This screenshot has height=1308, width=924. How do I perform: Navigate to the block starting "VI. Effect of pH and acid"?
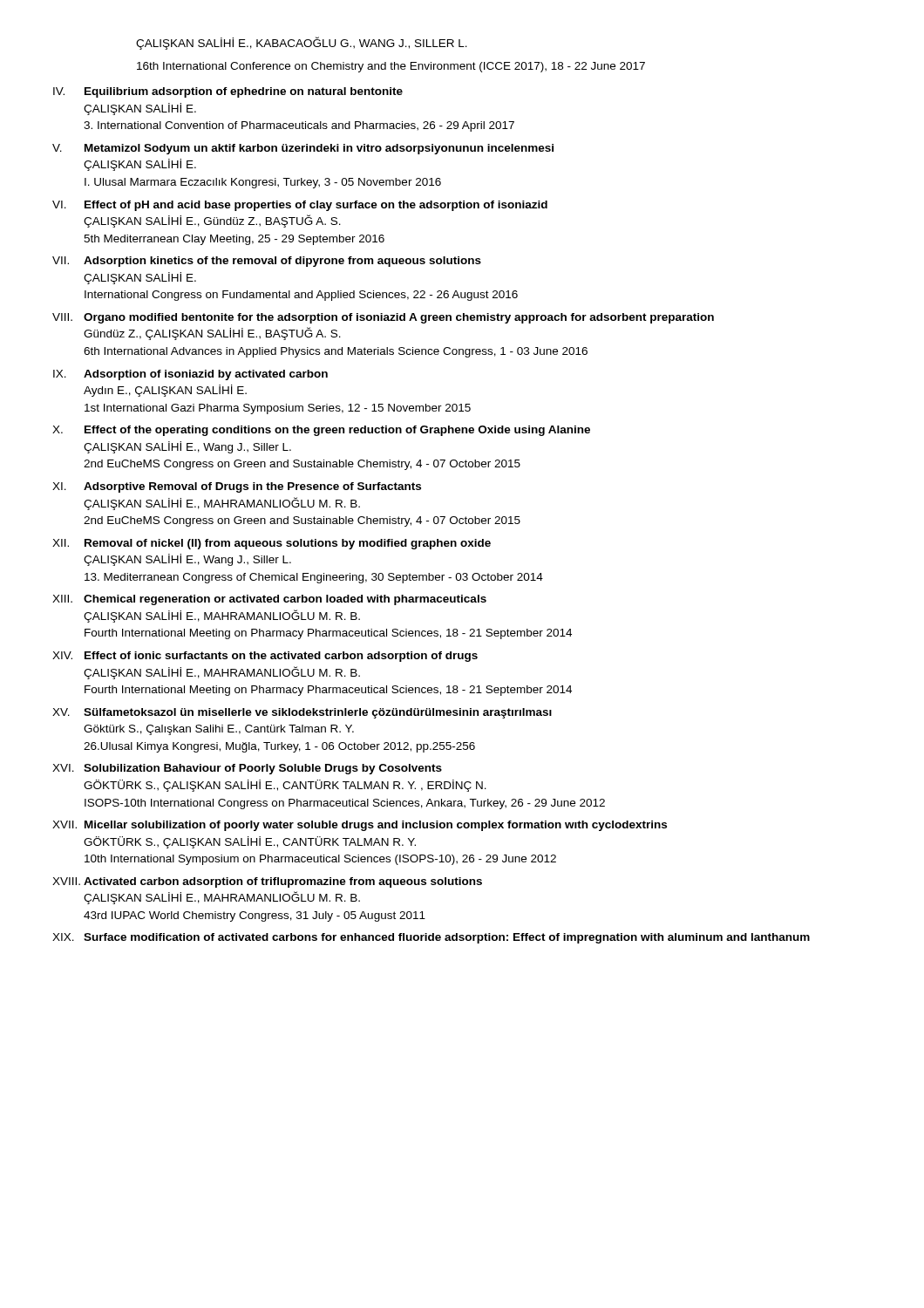pyautogui.click(x=300, y=206)
